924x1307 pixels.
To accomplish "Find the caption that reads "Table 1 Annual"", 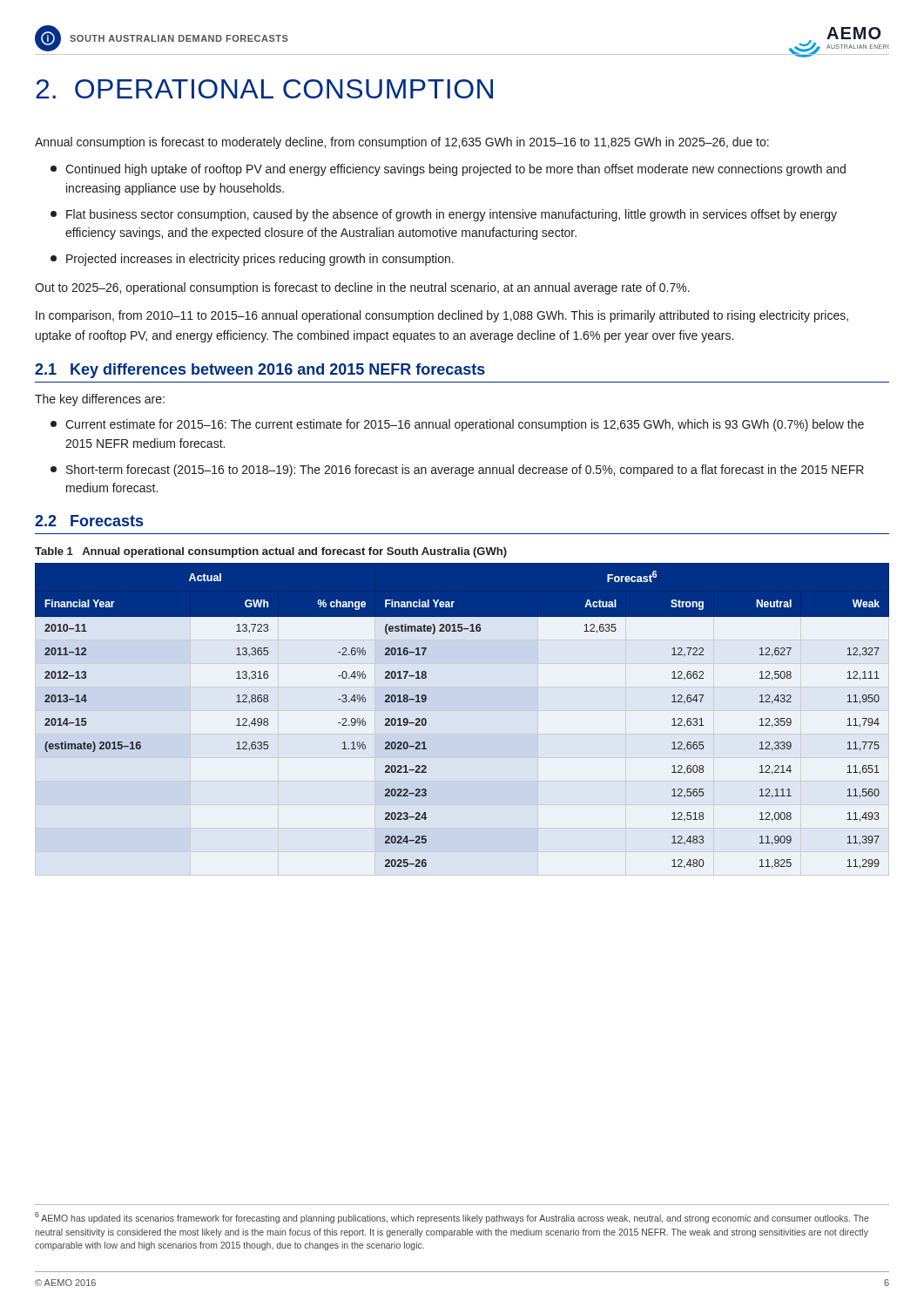I will (271, 551).
